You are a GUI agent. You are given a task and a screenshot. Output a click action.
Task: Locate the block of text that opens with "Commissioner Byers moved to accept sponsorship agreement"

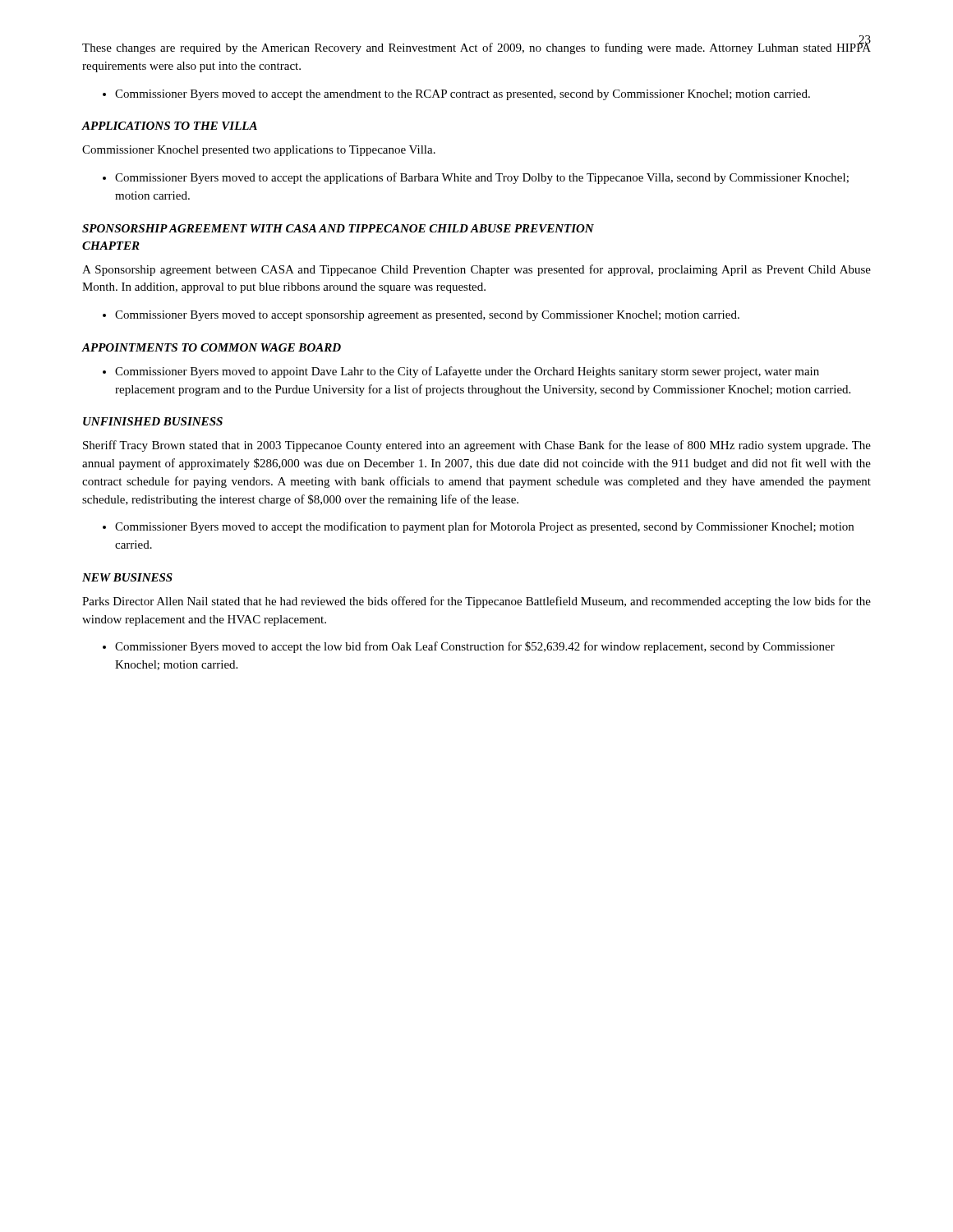[427, 315]
